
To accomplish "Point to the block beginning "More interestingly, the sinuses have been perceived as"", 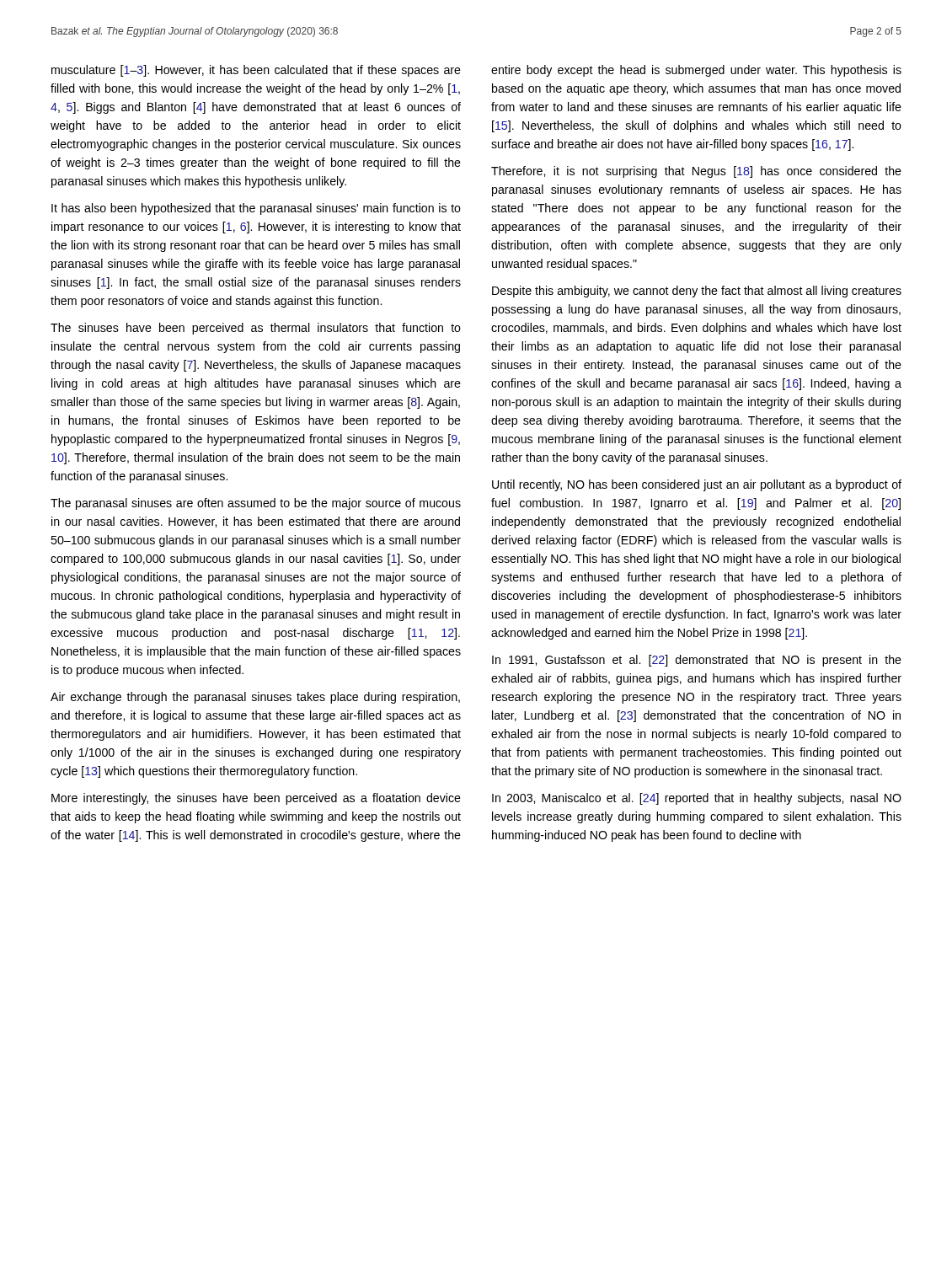I will (x=253, y=70).
